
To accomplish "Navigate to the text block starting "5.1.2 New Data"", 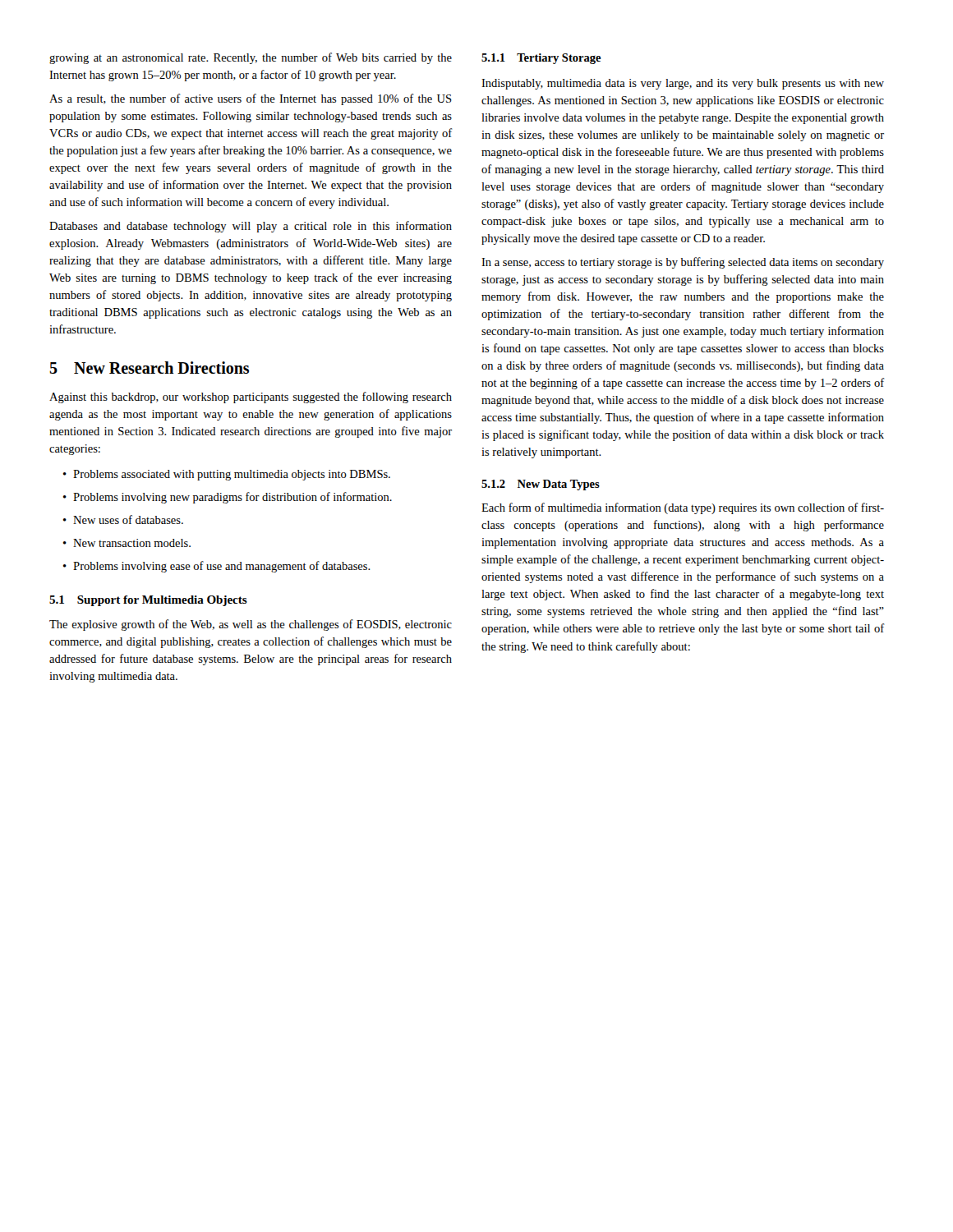I will tap(540, 484).
